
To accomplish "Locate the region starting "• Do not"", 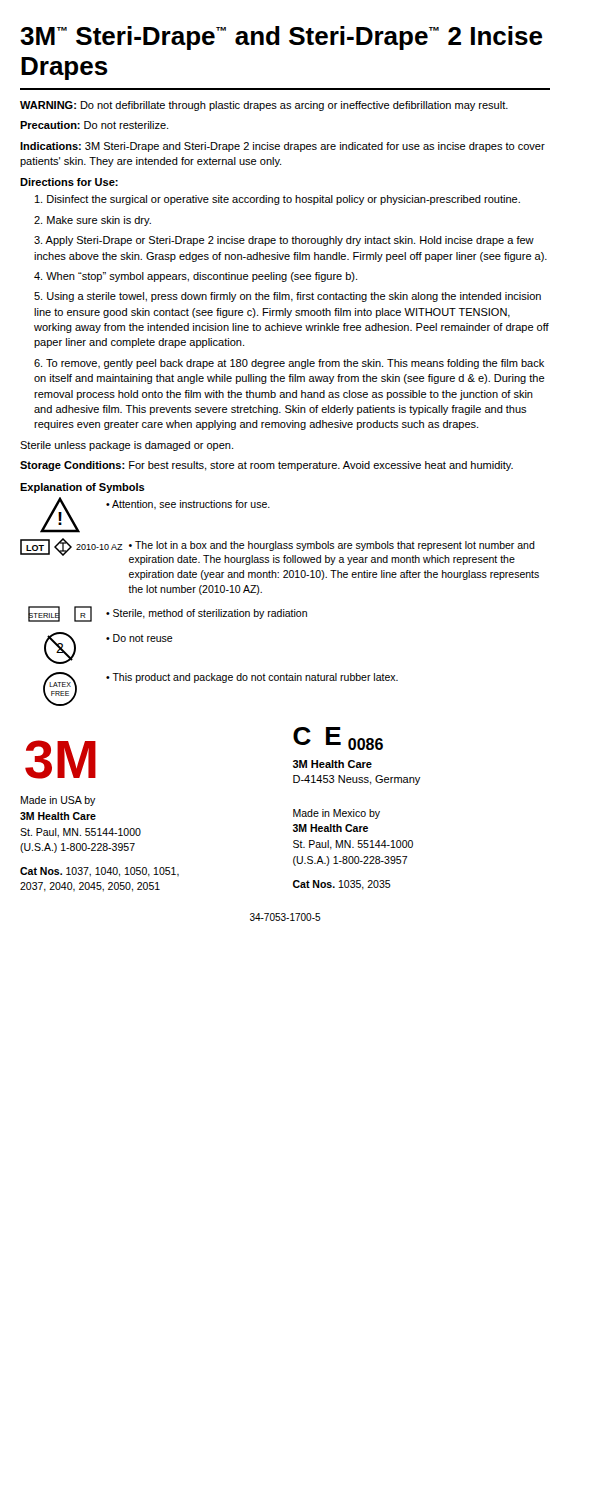I will coord(139,638).
